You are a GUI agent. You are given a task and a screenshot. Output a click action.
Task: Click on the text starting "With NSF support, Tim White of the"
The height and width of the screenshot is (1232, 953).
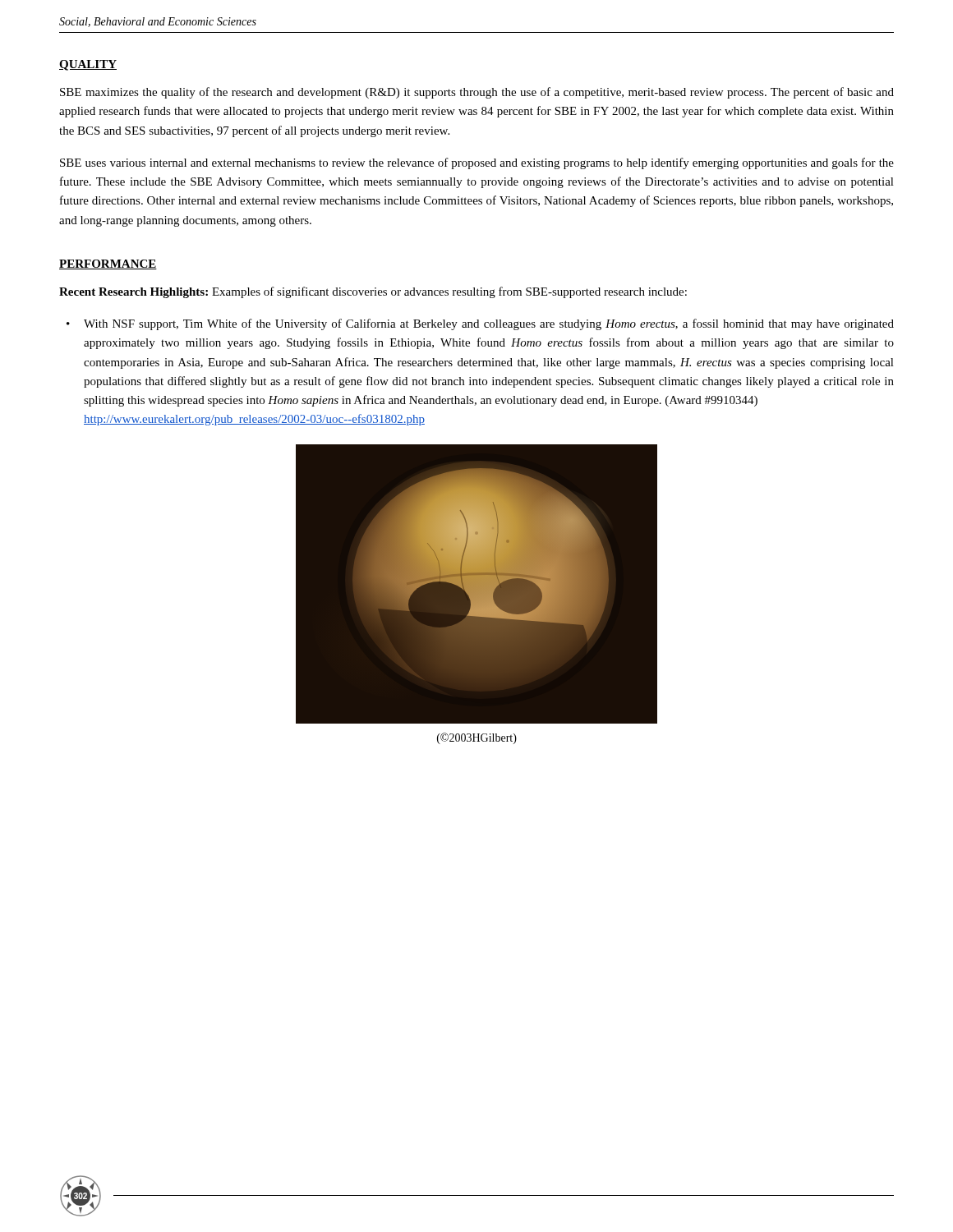(489, 371)
